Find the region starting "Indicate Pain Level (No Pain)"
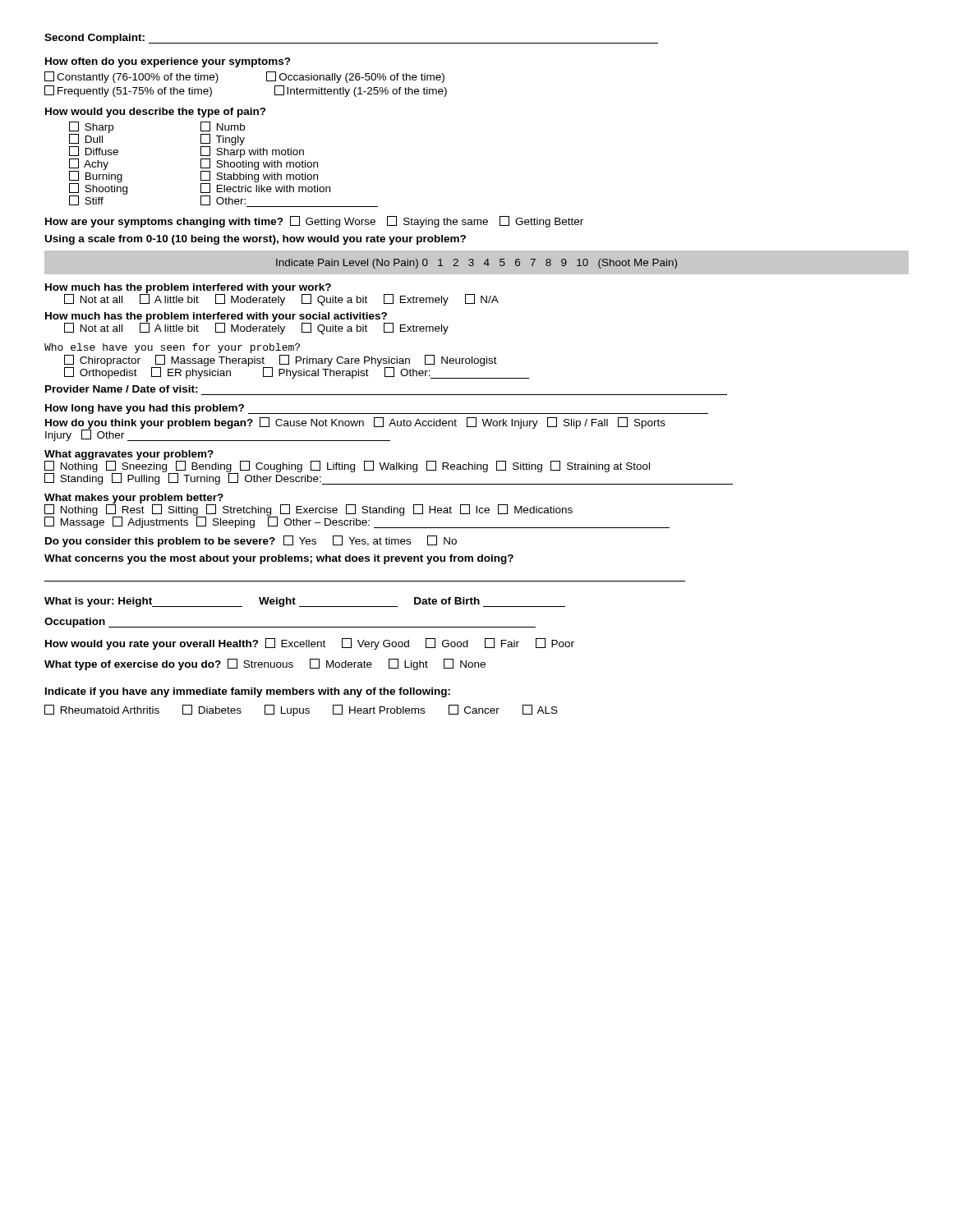The image size is (953, 1232). pos(476,262)
